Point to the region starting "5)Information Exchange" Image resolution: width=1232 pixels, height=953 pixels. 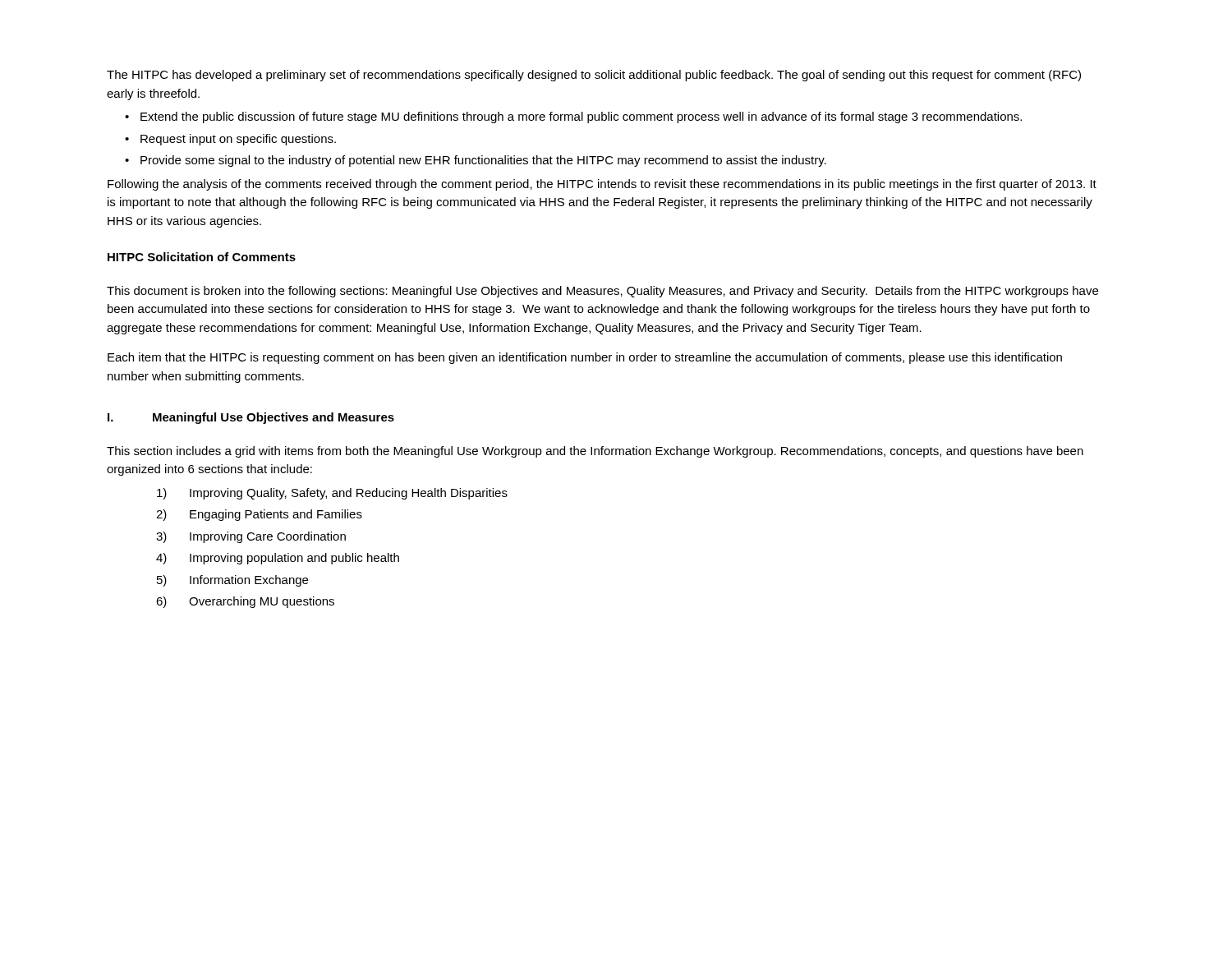tap(232, 580)
